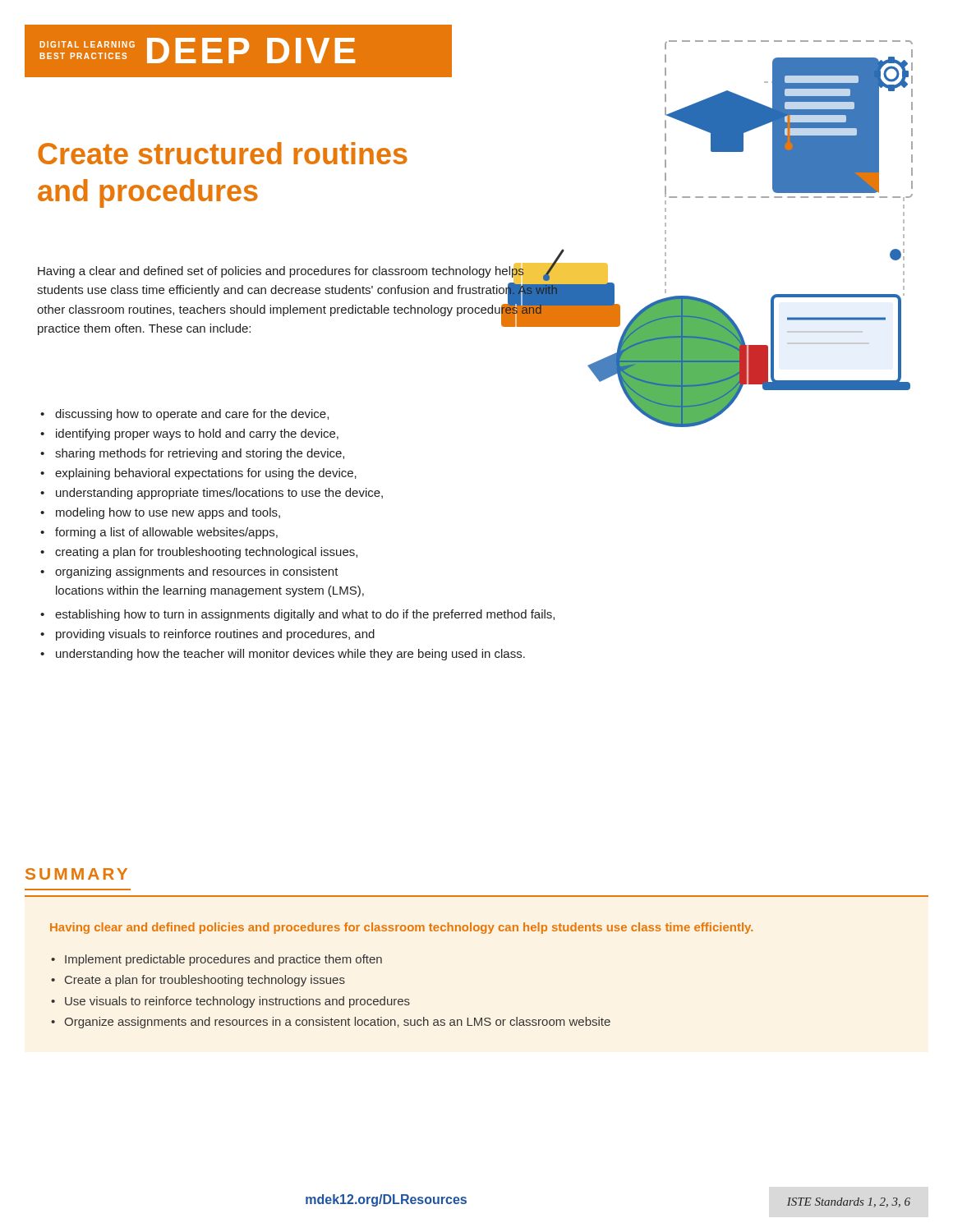The height and width of the screenshot is (1232, 953).
Task: Select the list item that says "• Create a plan"
Action: point(198,980)
